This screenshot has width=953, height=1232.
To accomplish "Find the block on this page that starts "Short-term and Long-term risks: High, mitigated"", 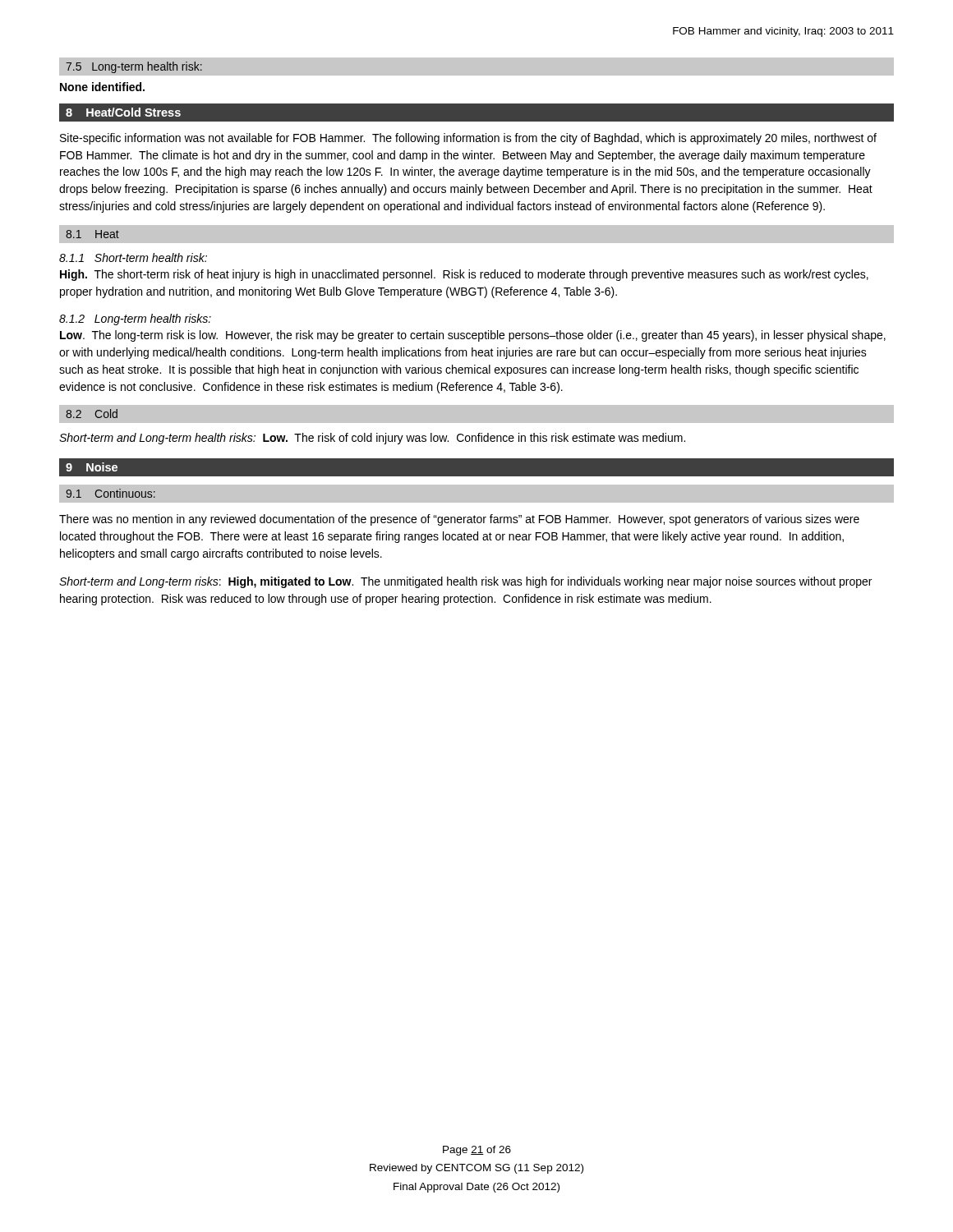I will (x=466, y=590).
